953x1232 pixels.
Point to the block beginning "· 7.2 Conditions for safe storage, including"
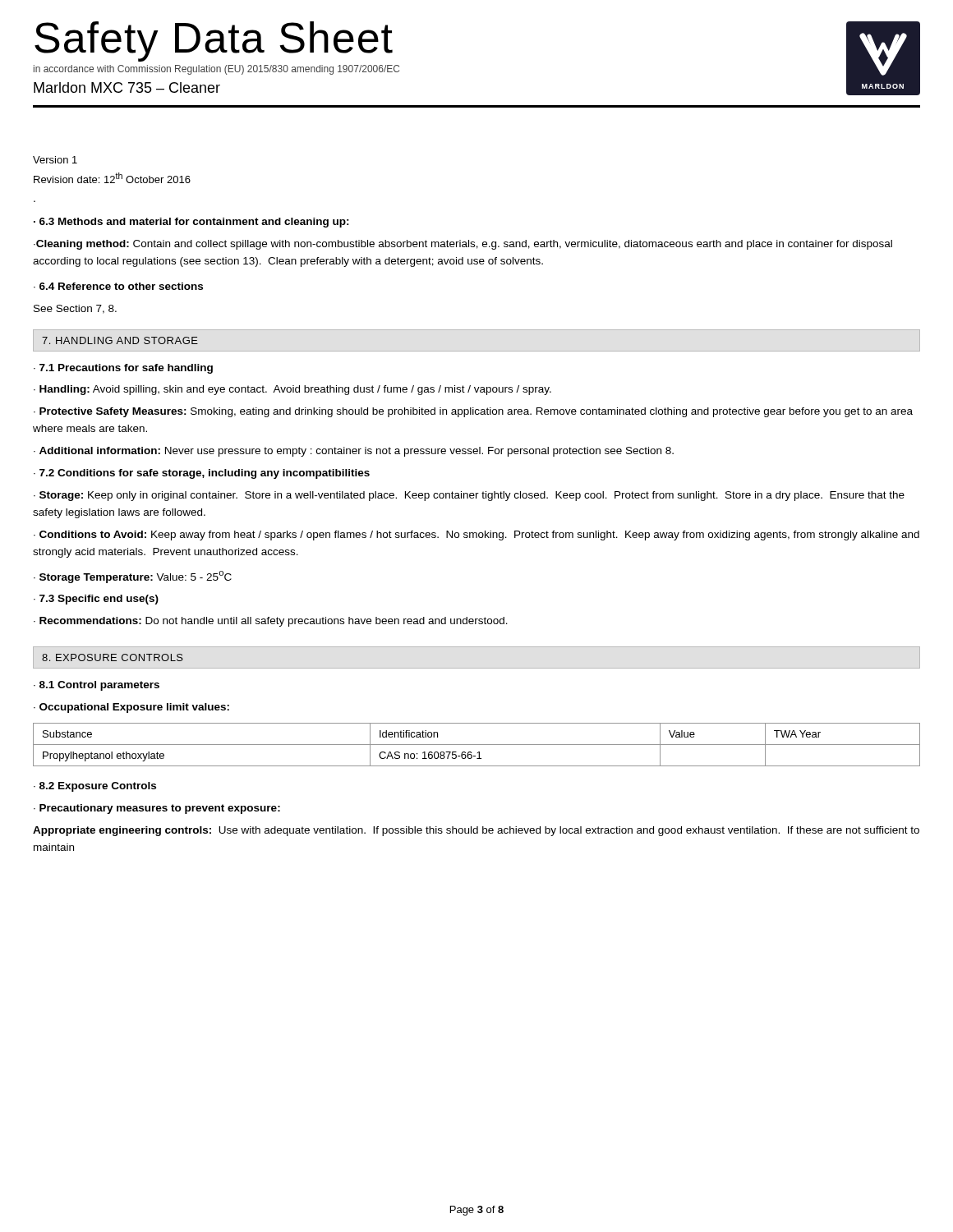[x=201, y=473]
